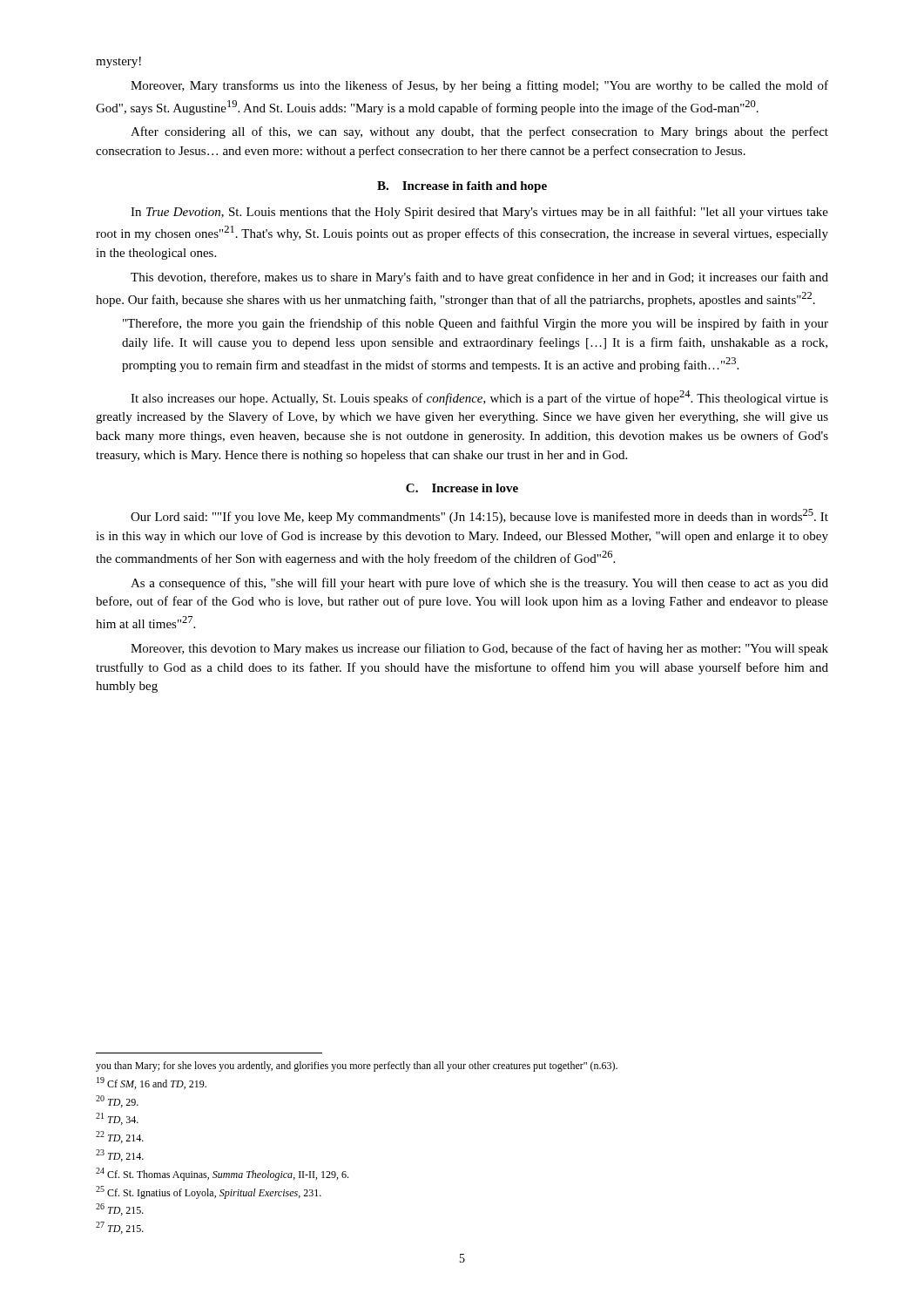Locate the text block starting "19 Cf SM, 16 and TD, 219."
The width and height of the screenshot is (924, 1307).
(x=151, y=1083)
